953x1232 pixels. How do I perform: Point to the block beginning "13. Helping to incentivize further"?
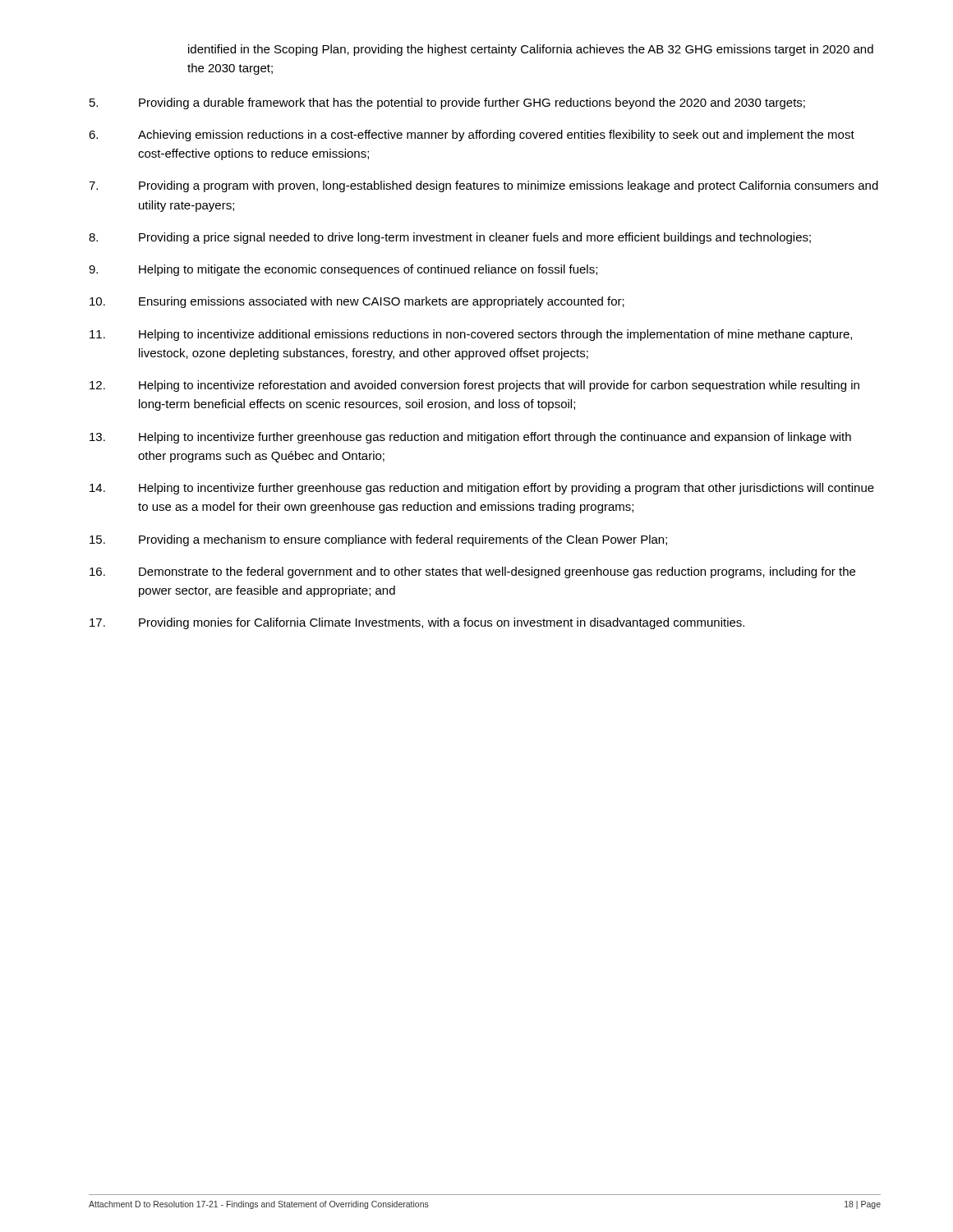485,446
